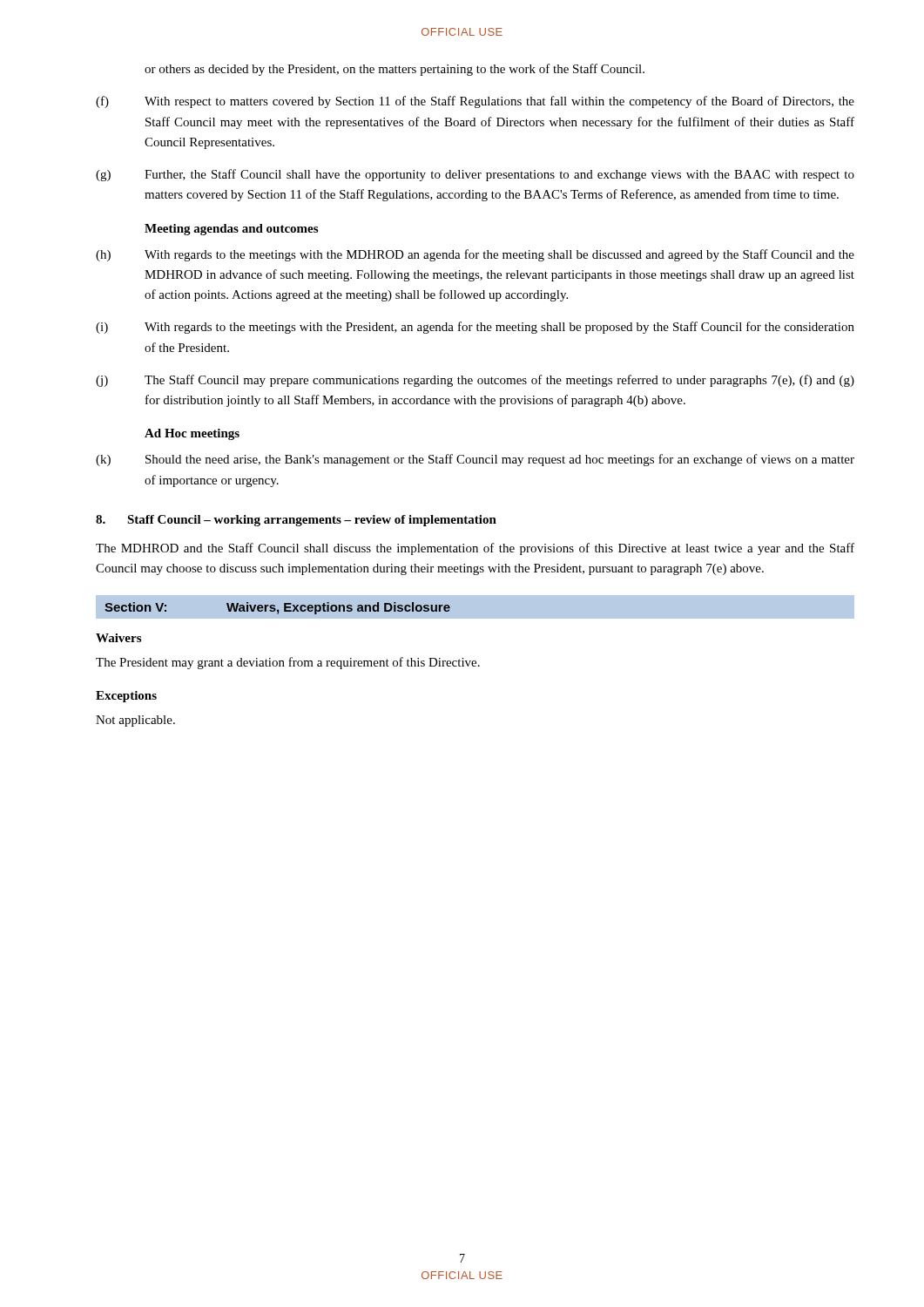This screenshot has height=1307, width=924.
Task: Locate the region starting "(i) With regards to"
Action: pos(475,338)
